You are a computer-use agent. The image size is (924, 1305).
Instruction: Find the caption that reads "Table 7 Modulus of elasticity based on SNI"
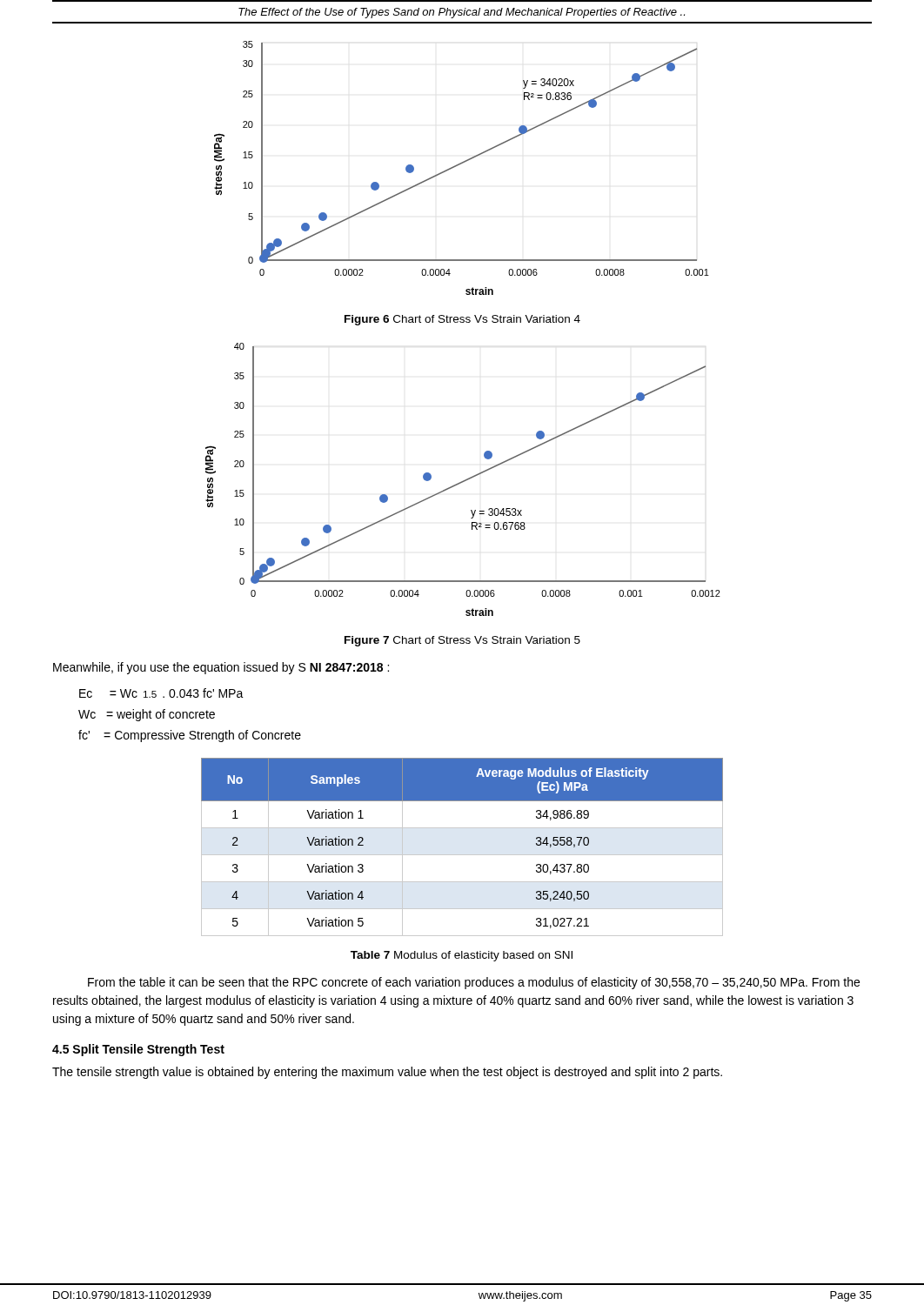(x=462, y=955)
